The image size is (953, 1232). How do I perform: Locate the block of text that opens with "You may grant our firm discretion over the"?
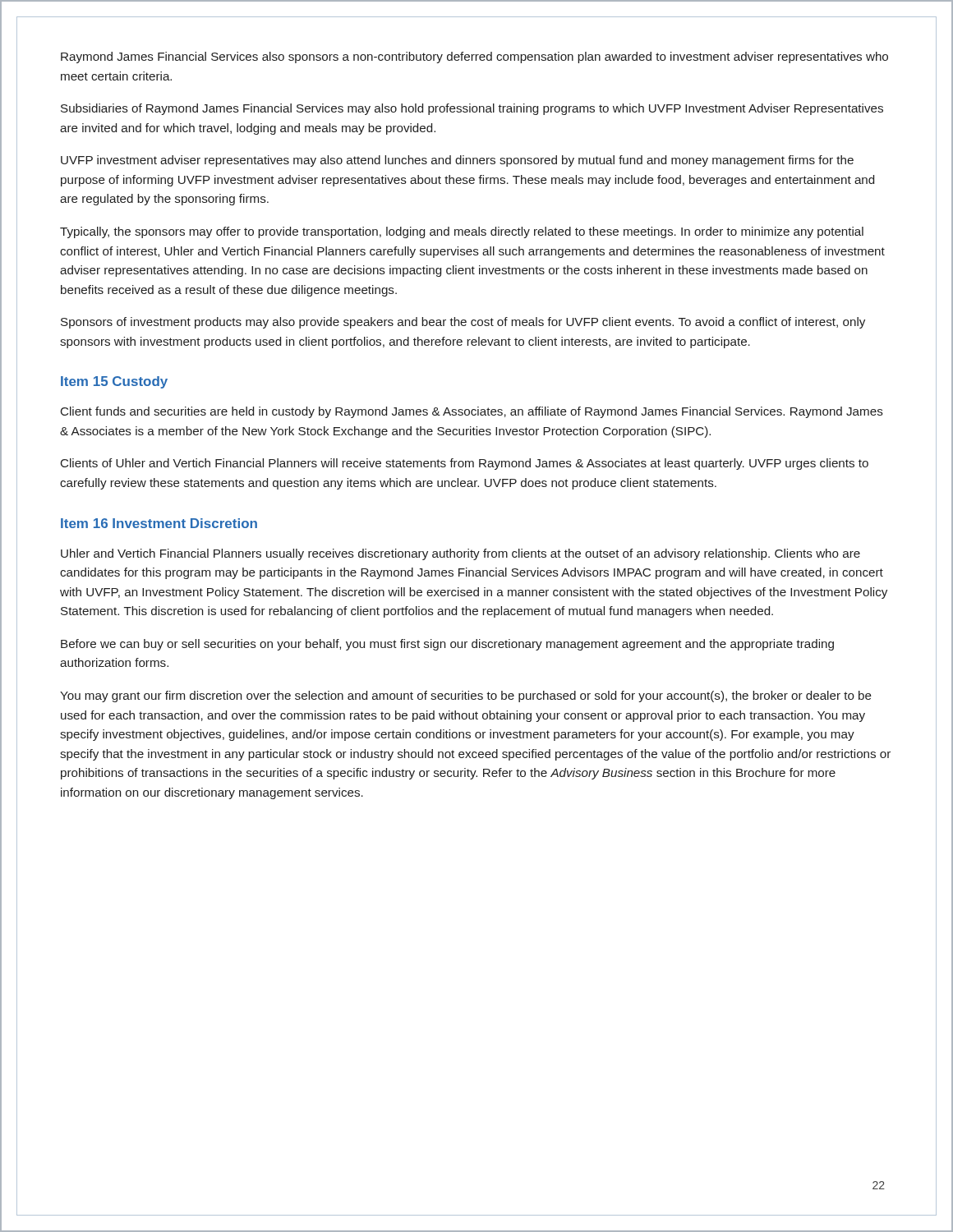[x=475, y=744]
